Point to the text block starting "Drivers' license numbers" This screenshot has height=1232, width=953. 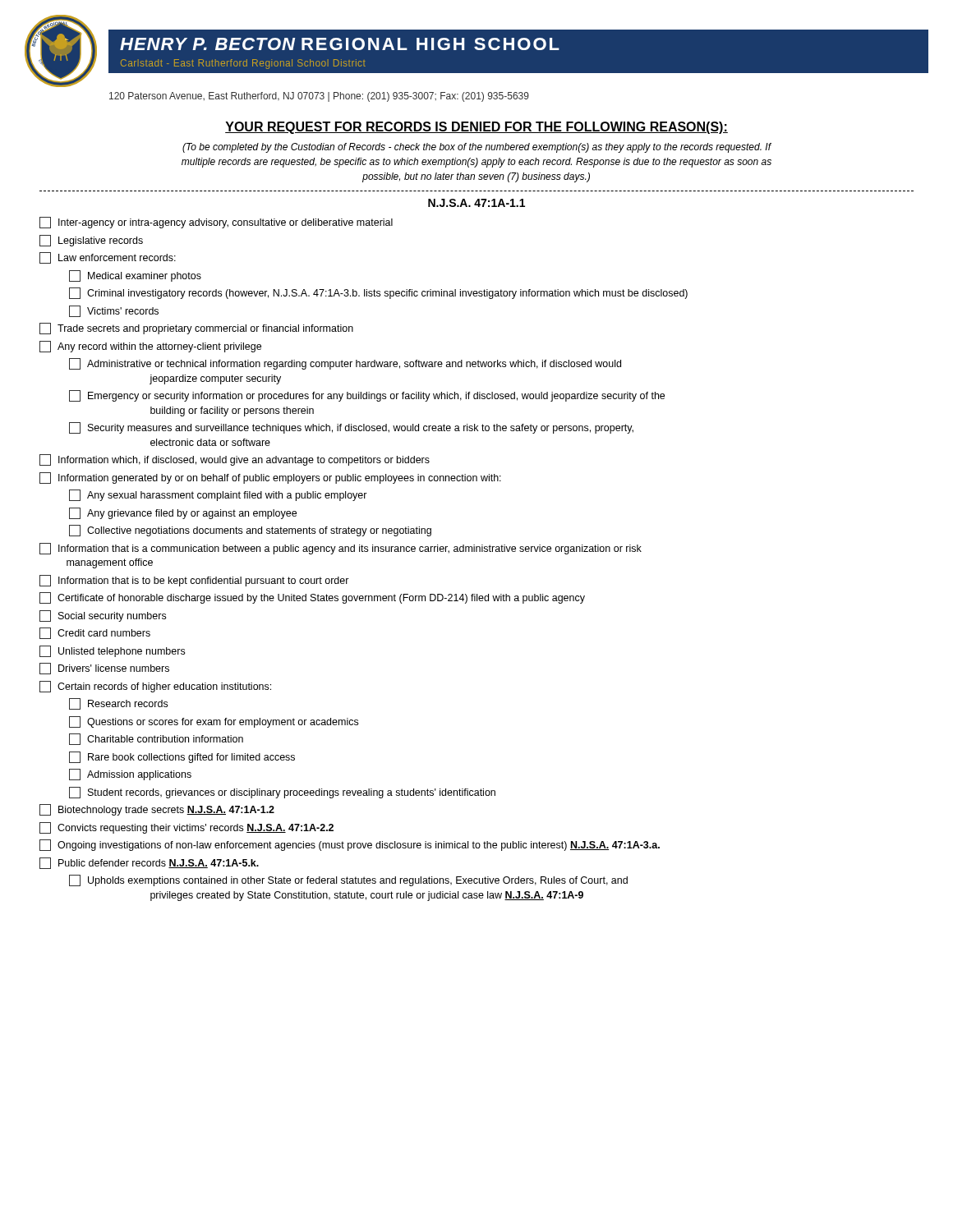(x=104, y=669)
